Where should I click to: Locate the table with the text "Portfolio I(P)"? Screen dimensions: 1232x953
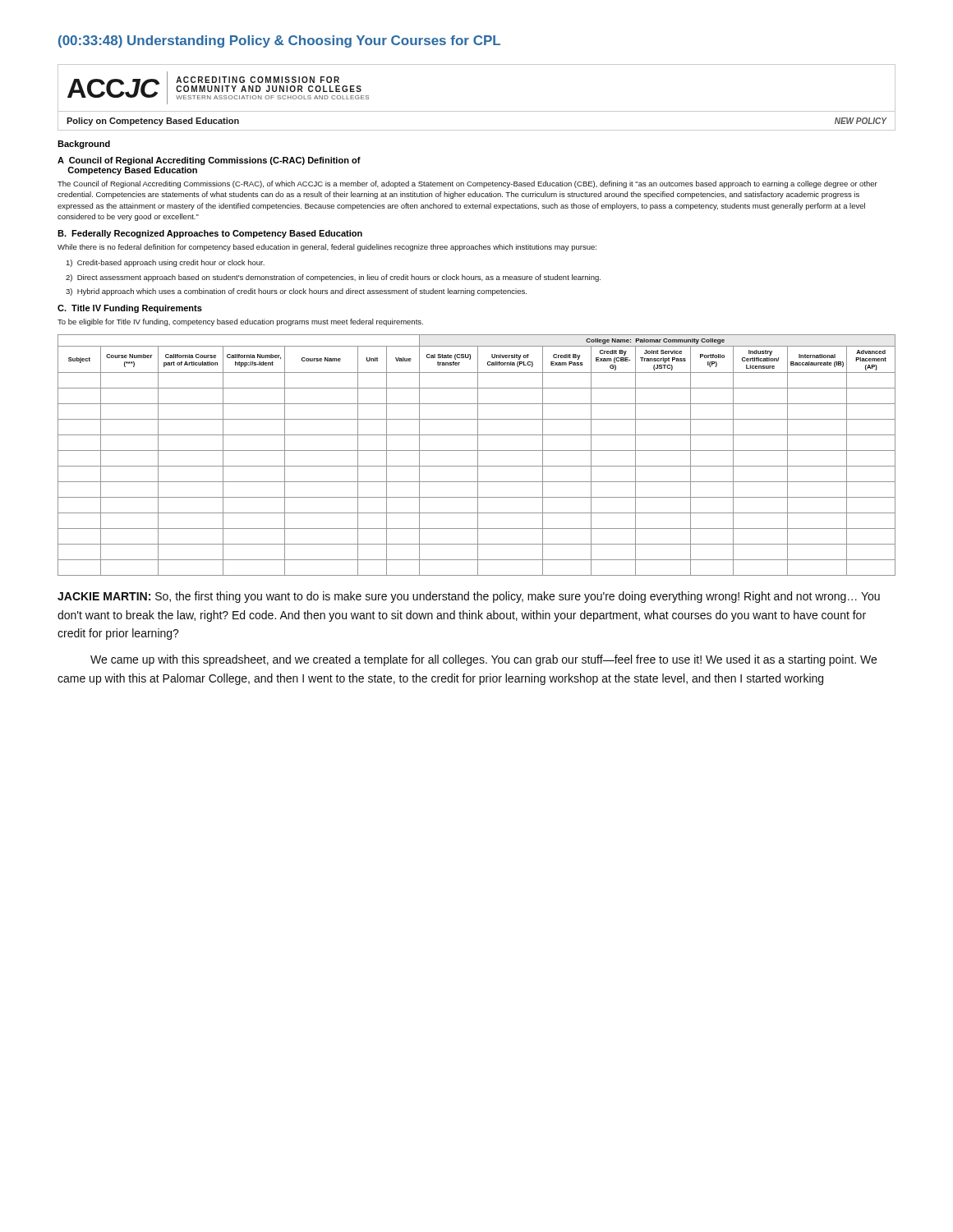[x=476, y=455]
